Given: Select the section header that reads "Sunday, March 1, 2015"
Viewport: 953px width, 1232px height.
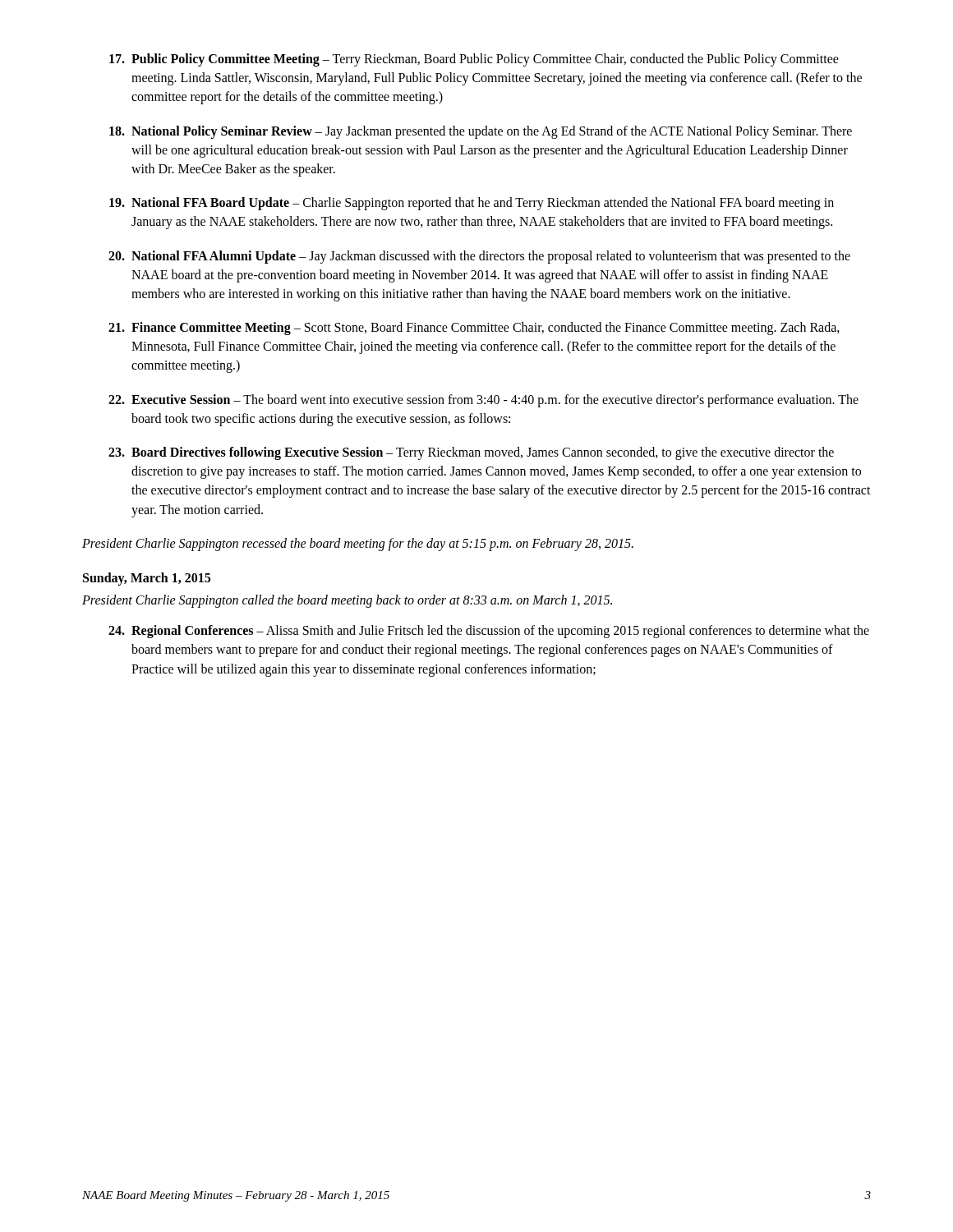Looking at the screenshot, I should [x=146, y=578].
